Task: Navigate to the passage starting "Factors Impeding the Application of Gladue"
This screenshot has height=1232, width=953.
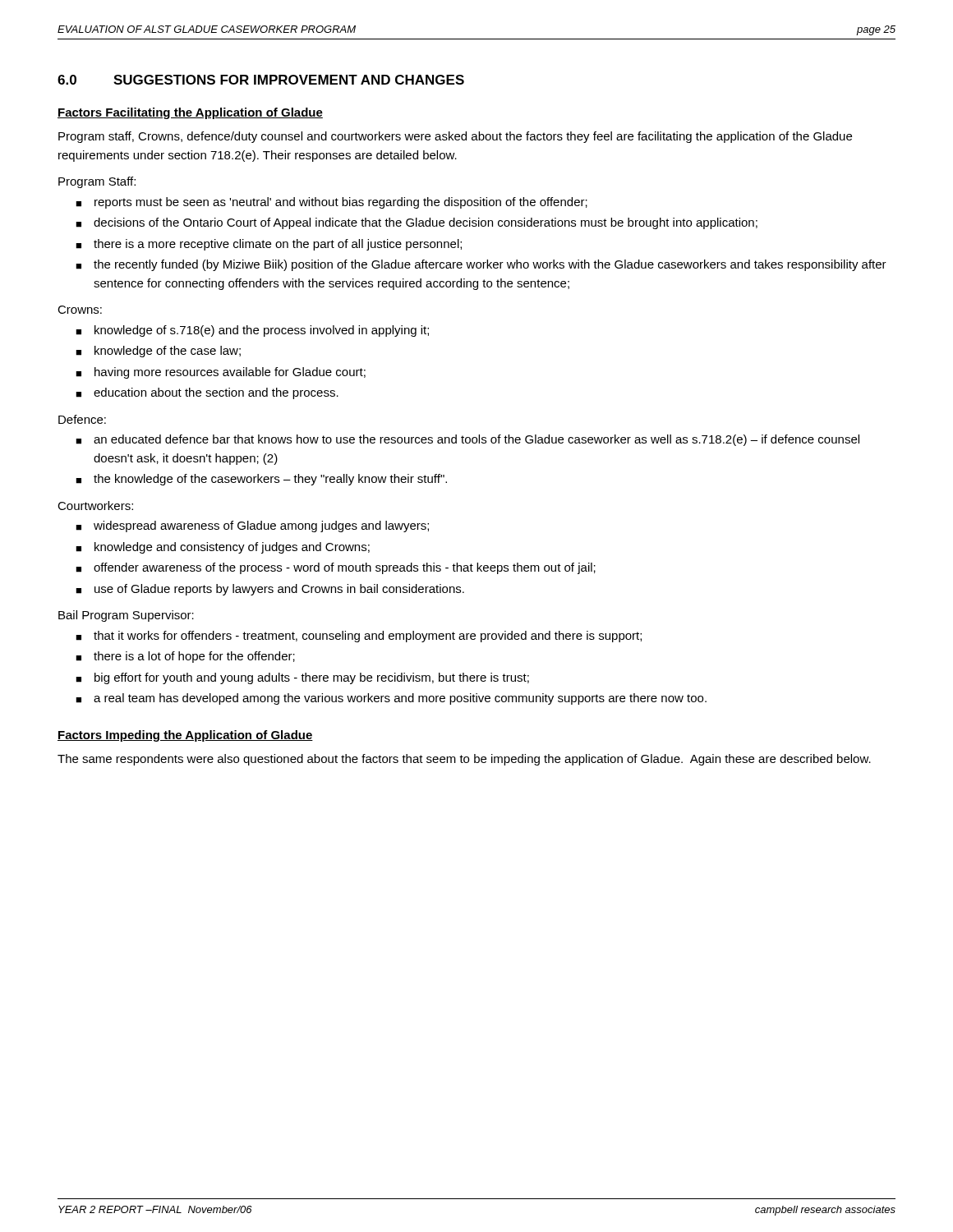Action: [x=185, y=734]
